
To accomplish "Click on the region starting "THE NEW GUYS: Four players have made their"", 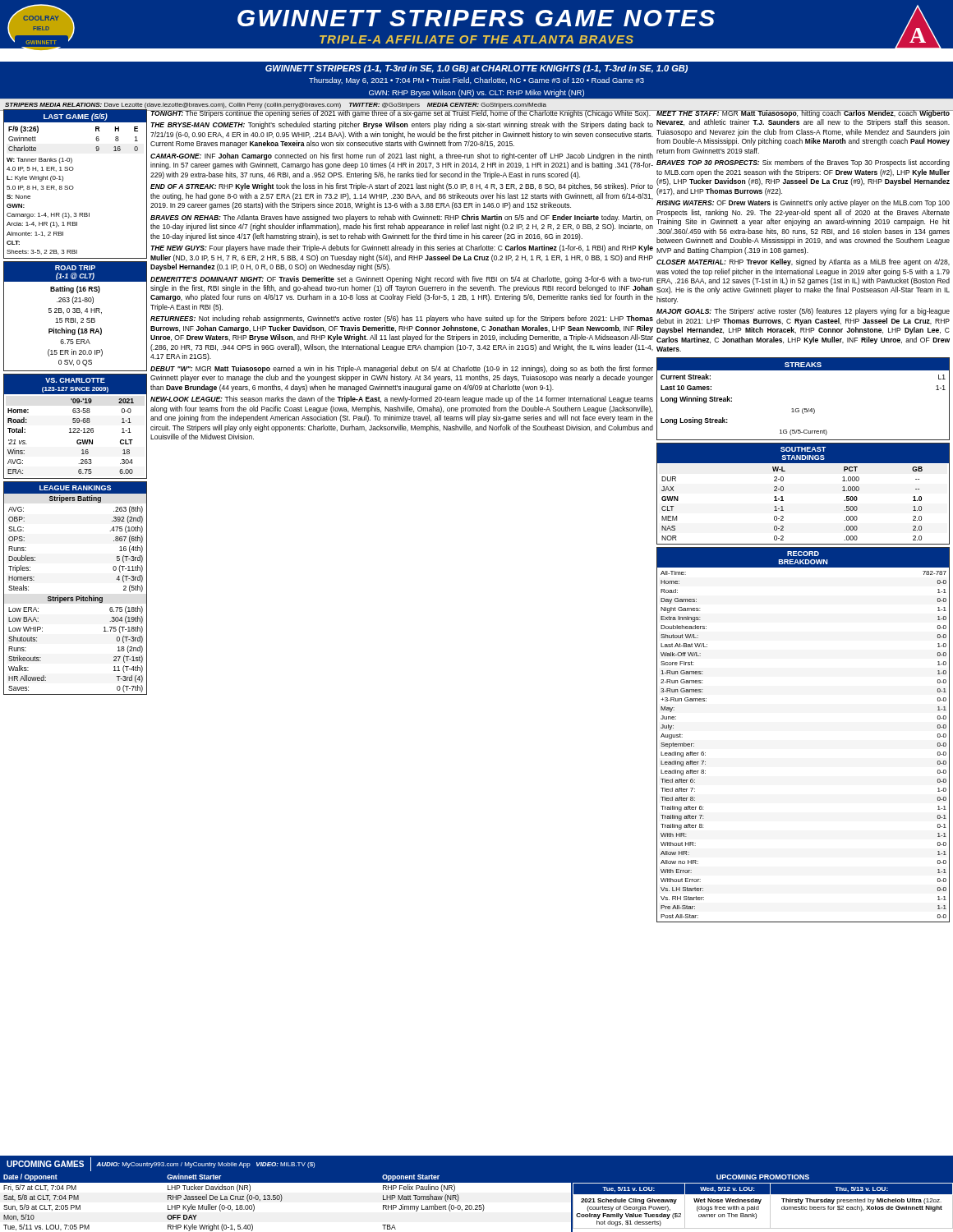I will point(402,258).
